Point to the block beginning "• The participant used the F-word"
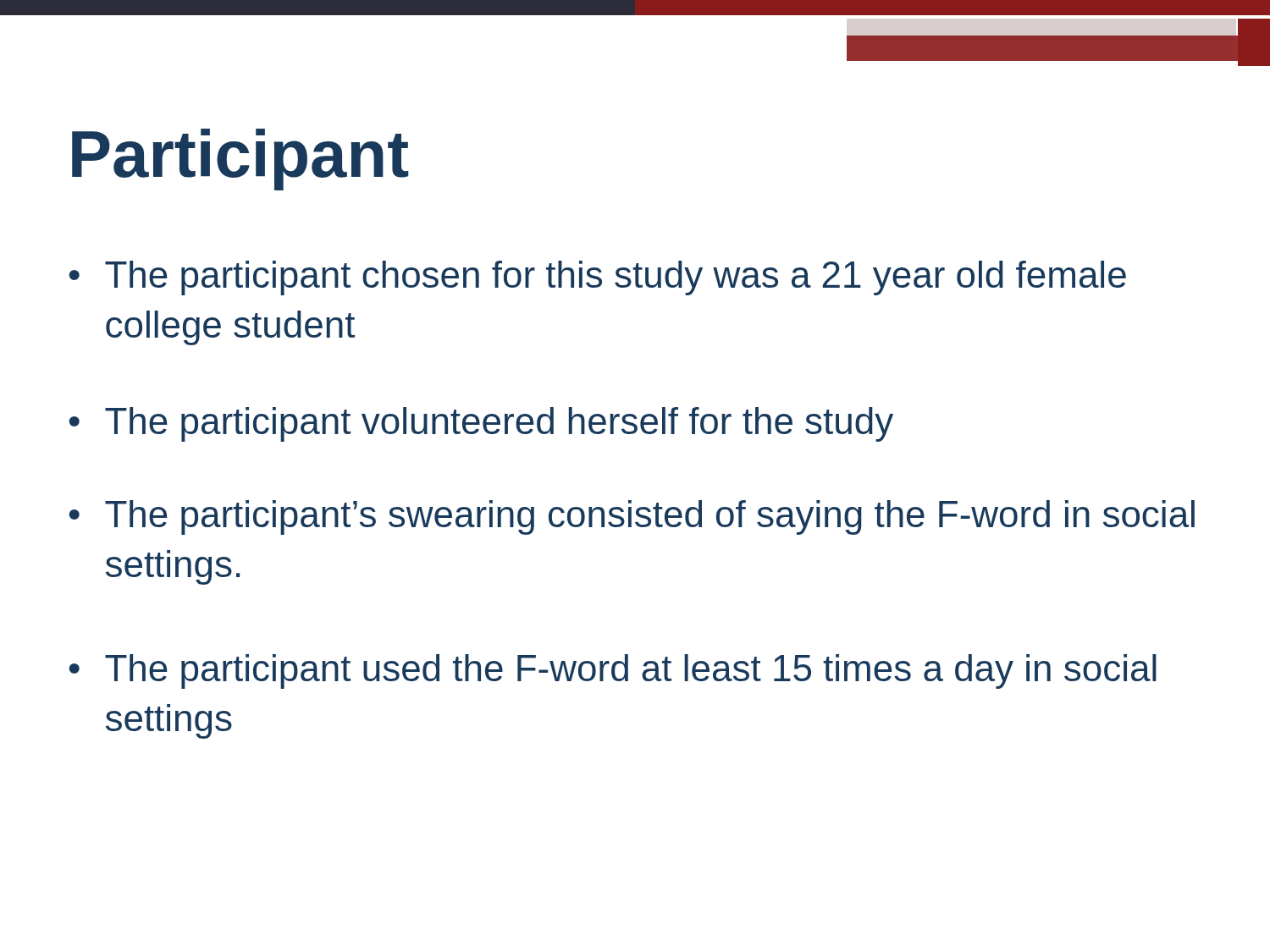 tap(635, 693)
